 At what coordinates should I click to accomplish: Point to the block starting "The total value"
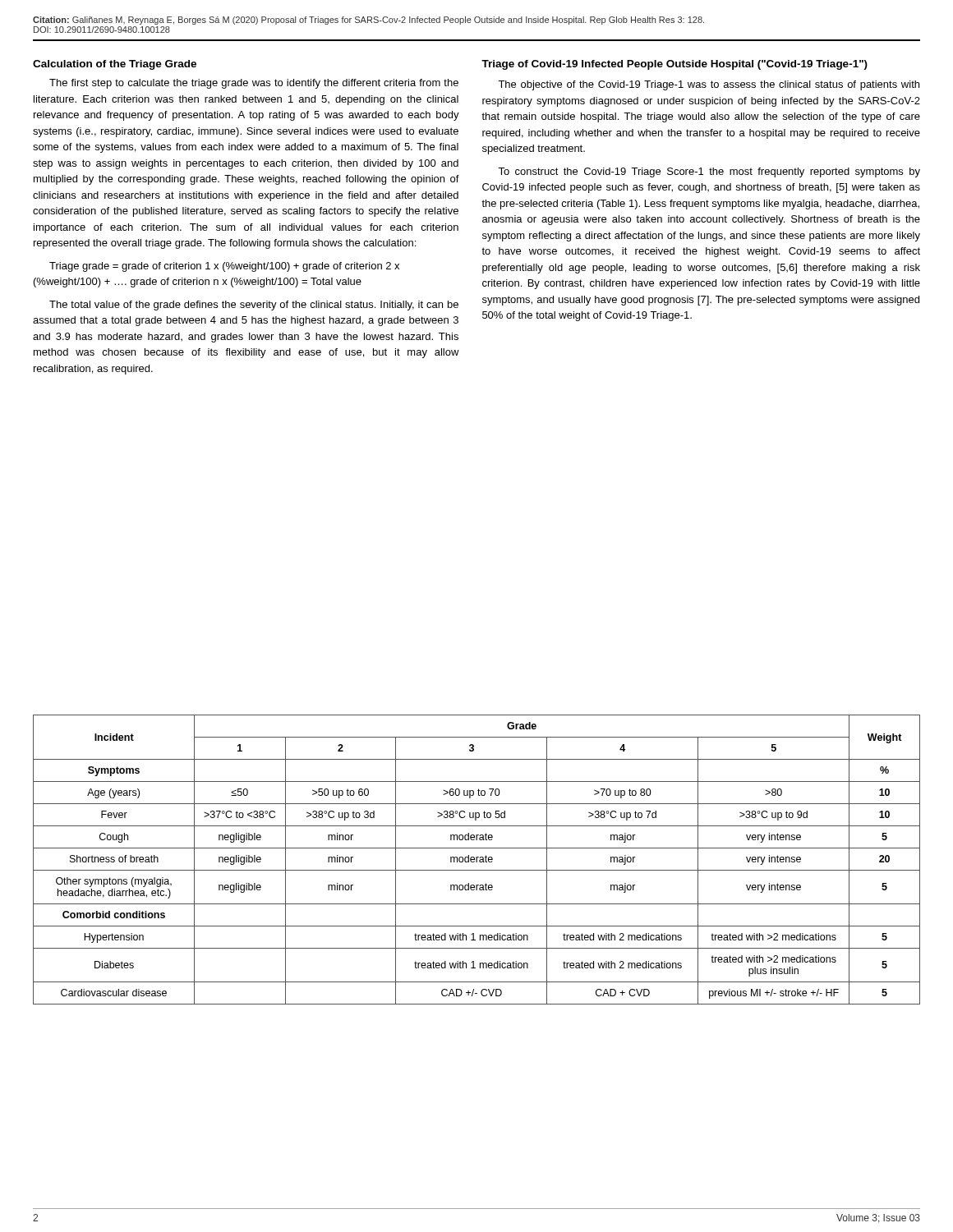pos(246,336)
